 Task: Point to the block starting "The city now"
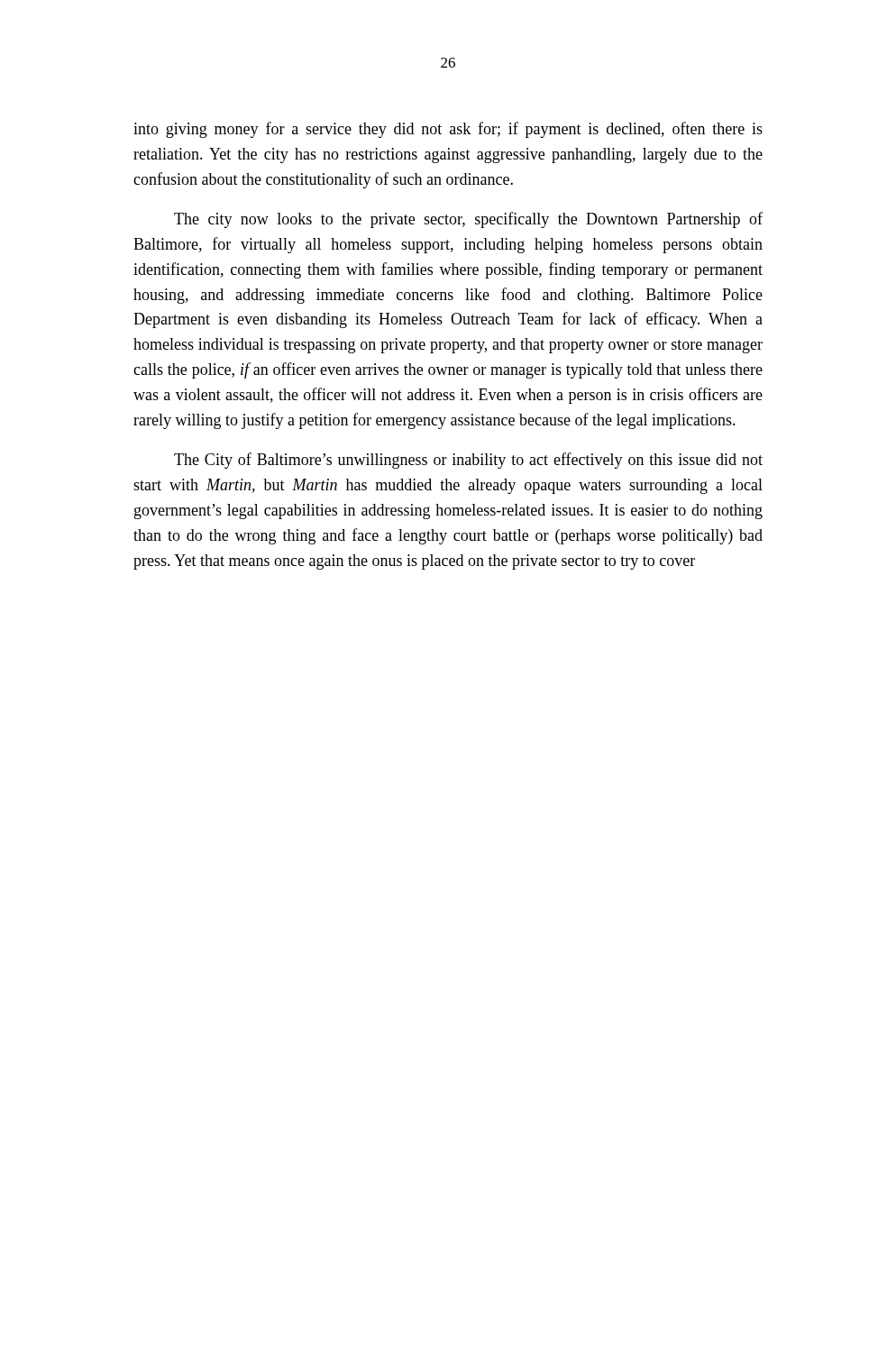coord(448,319)
